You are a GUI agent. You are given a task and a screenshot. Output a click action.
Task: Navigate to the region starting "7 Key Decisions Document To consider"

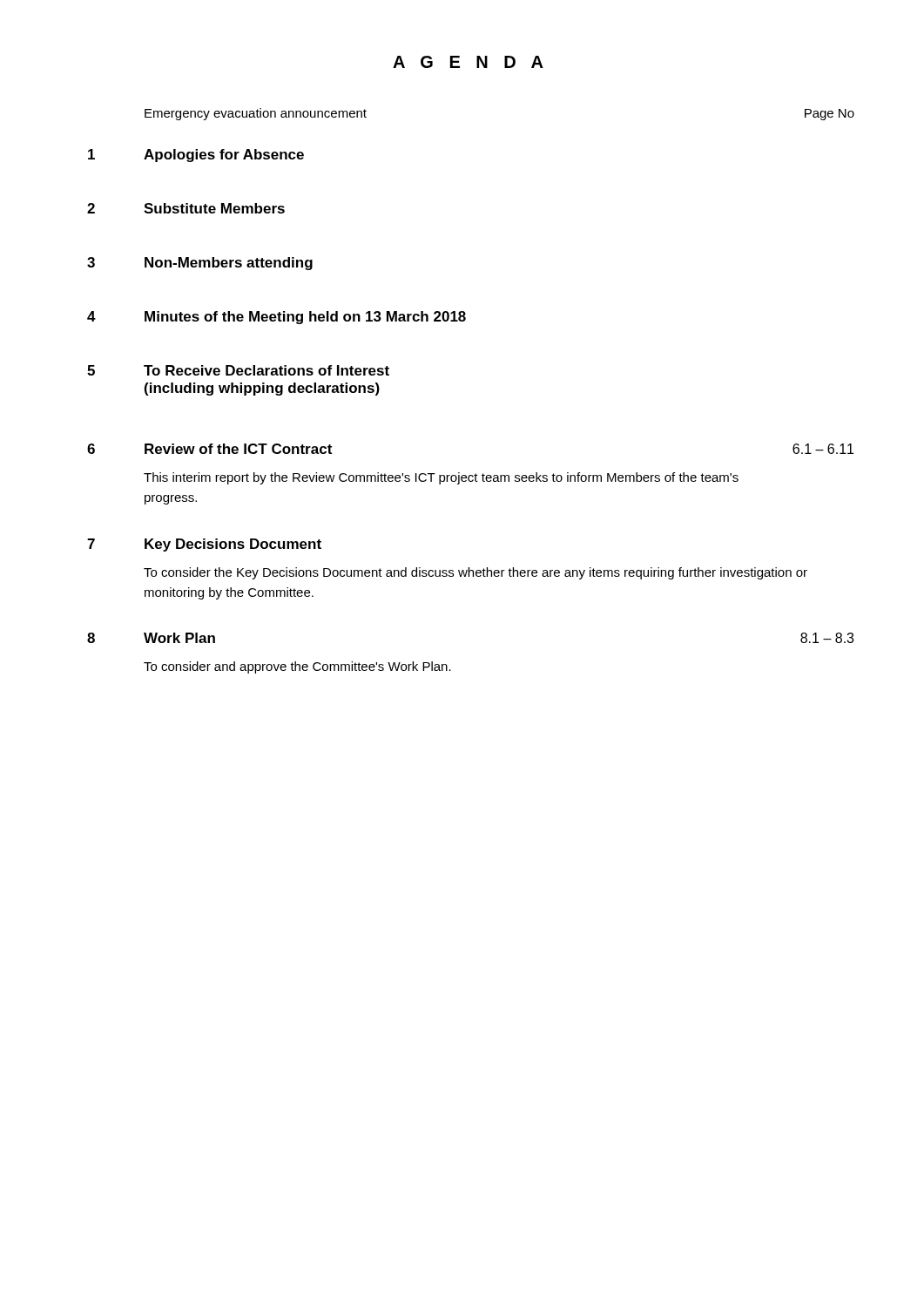(471, 569)
